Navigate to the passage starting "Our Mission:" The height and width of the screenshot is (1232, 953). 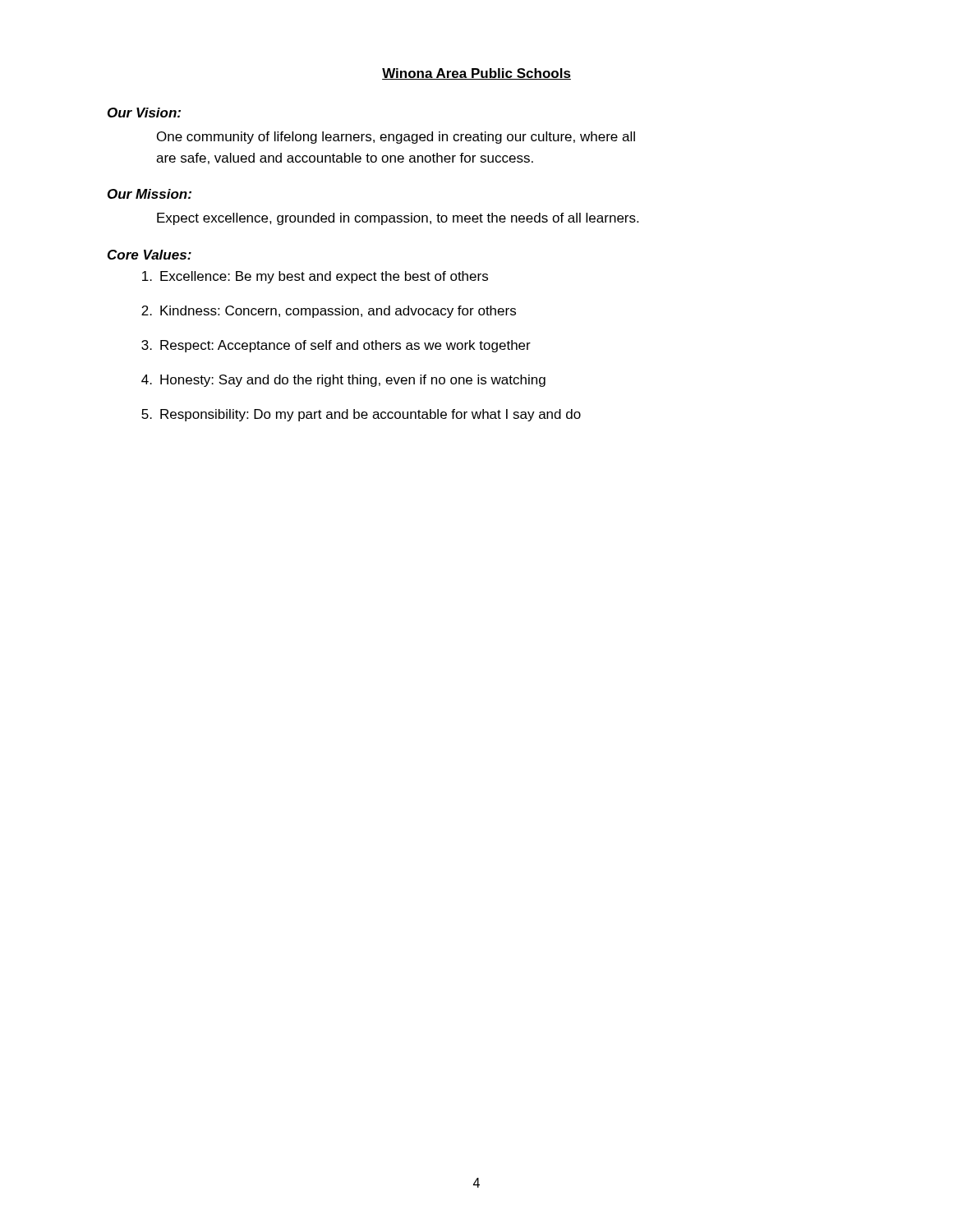(149, 194)
